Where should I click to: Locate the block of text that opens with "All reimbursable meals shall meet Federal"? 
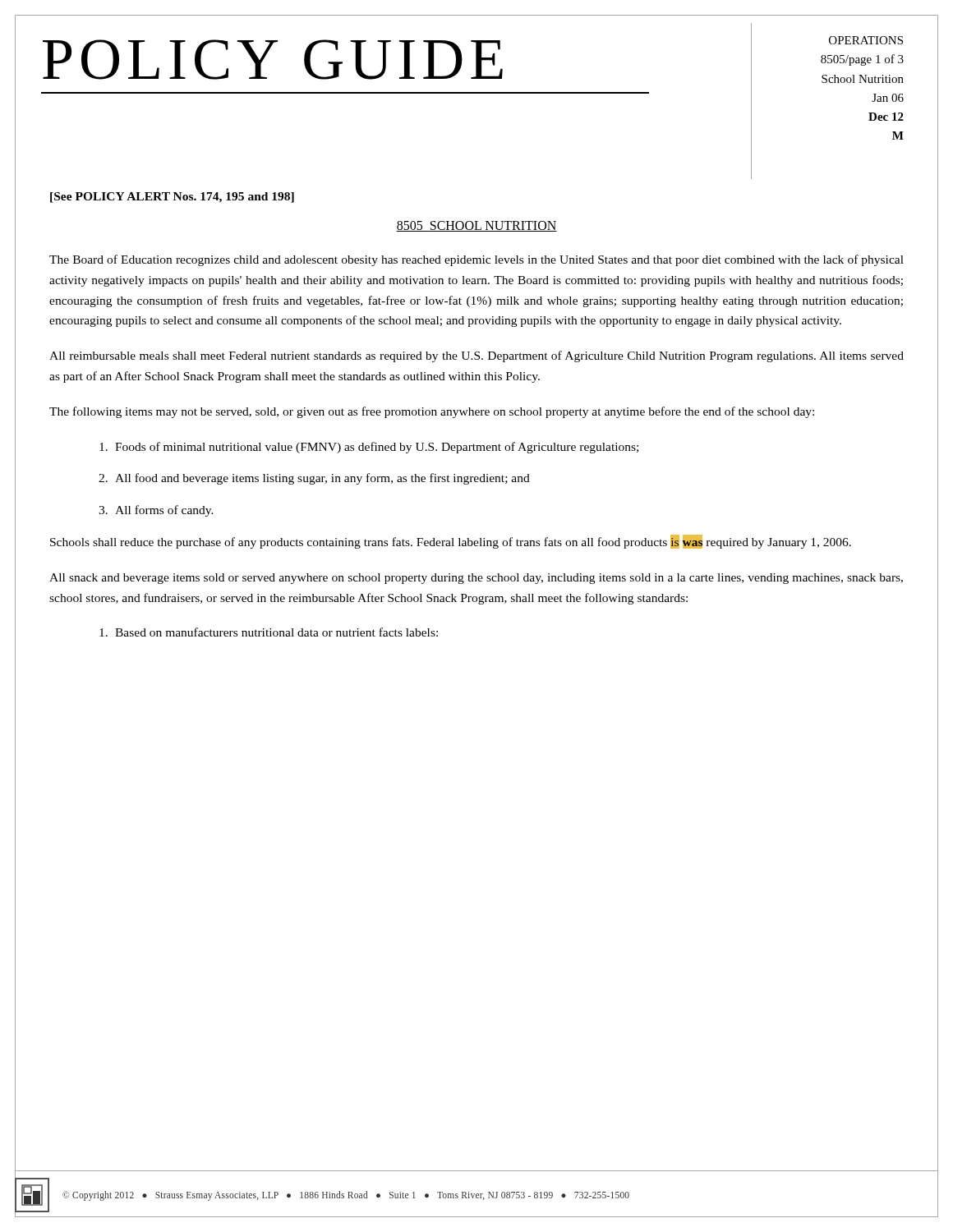click(476, 366)
